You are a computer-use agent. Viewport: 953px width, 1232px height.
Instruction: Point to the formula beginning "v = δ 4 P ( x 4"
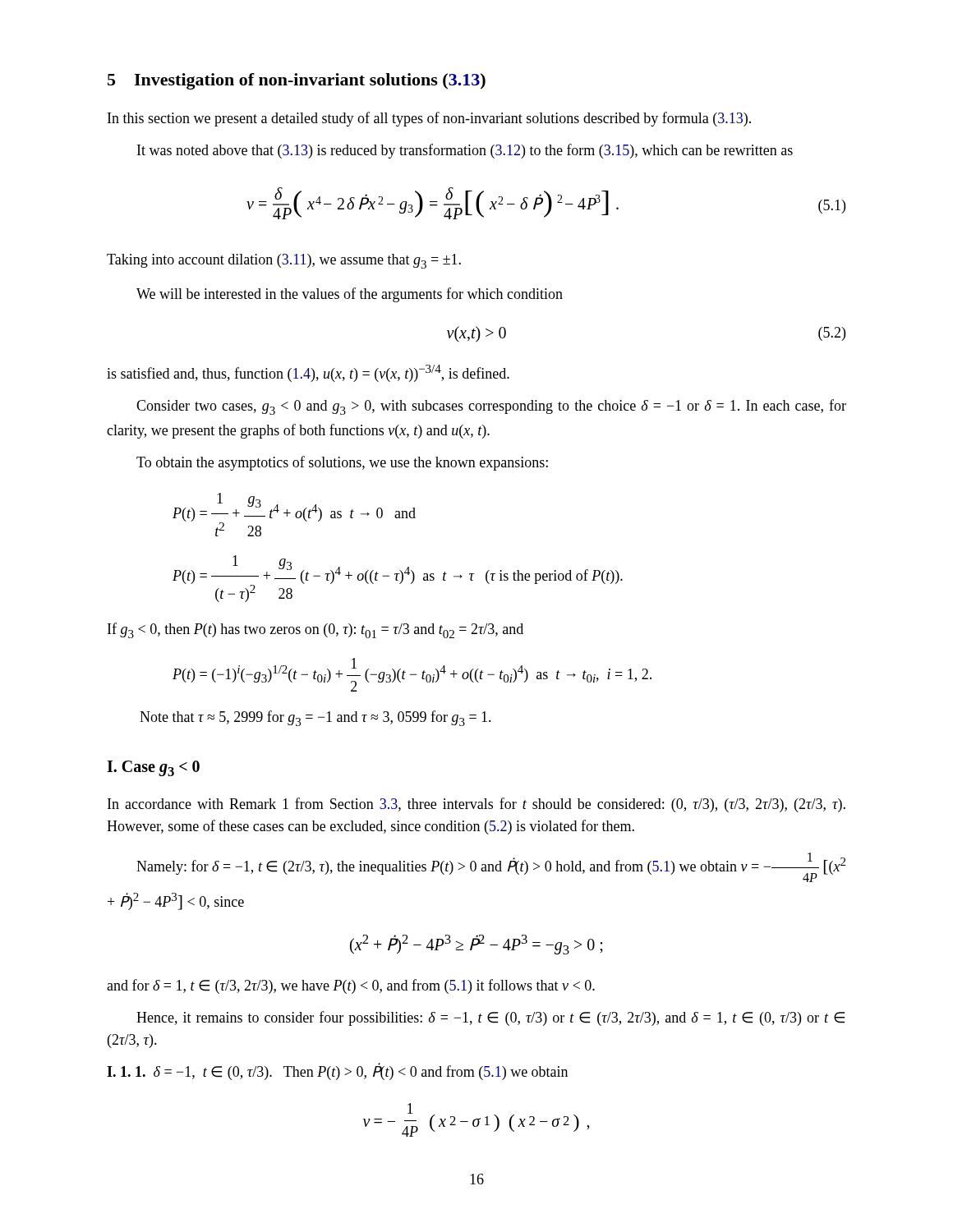coord(546,205)
